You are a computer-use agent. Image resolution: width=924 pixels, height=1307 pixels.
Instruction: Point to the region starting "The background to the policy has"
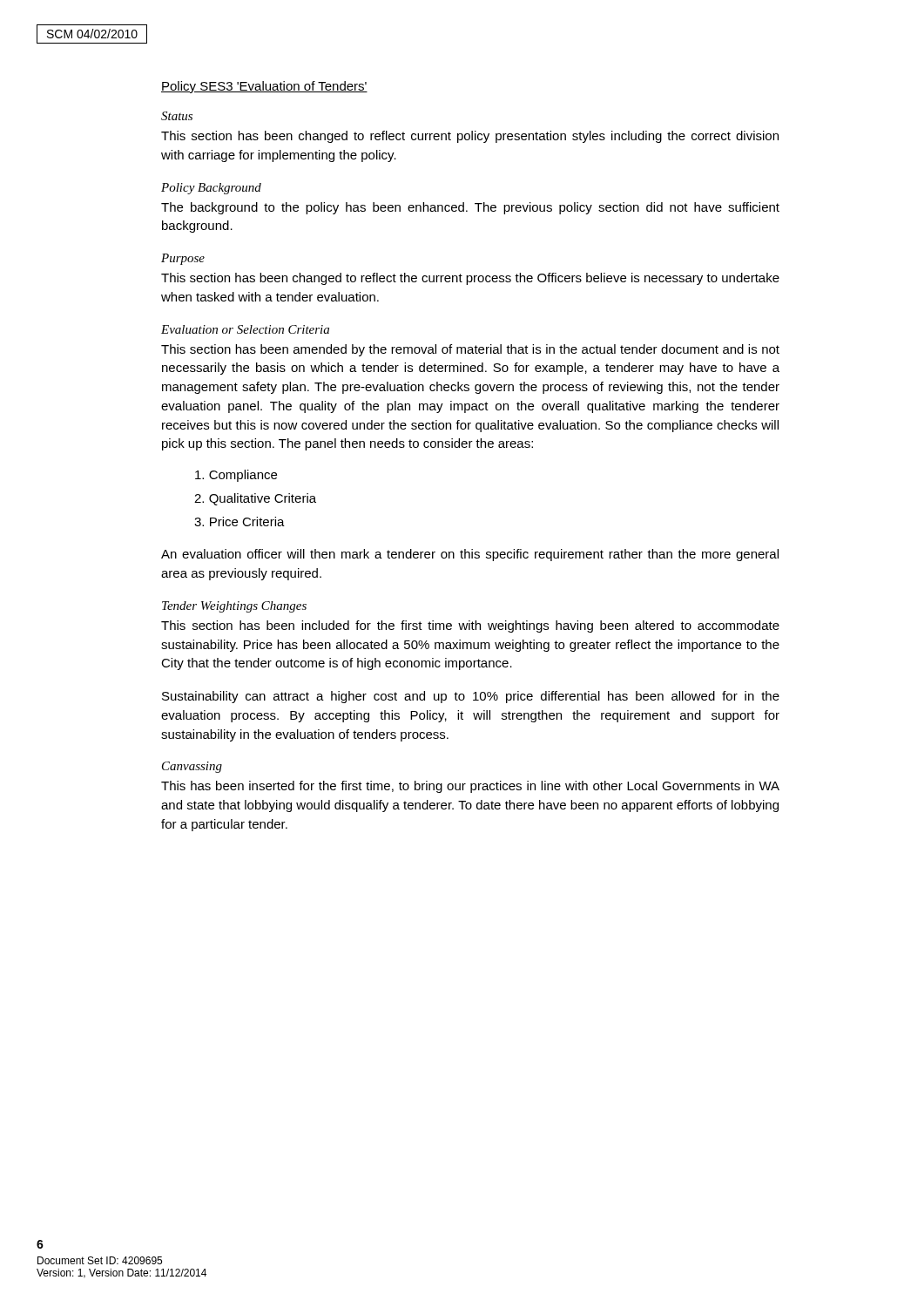(x=470, y=216)
